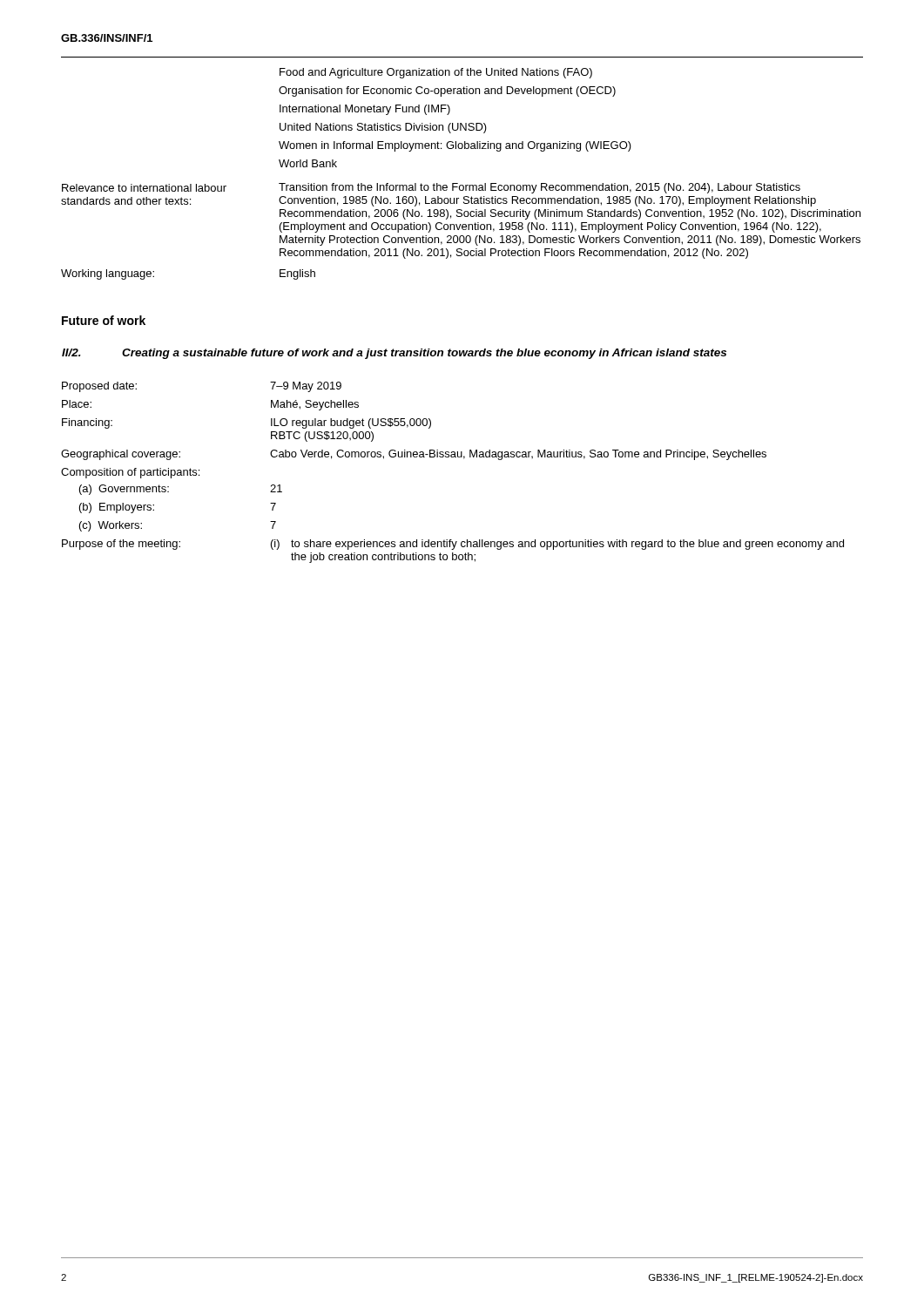Find the text that reads "Mahé, Seychelles"
This screenshot has height=1307, width=924.
coord(315,404)
